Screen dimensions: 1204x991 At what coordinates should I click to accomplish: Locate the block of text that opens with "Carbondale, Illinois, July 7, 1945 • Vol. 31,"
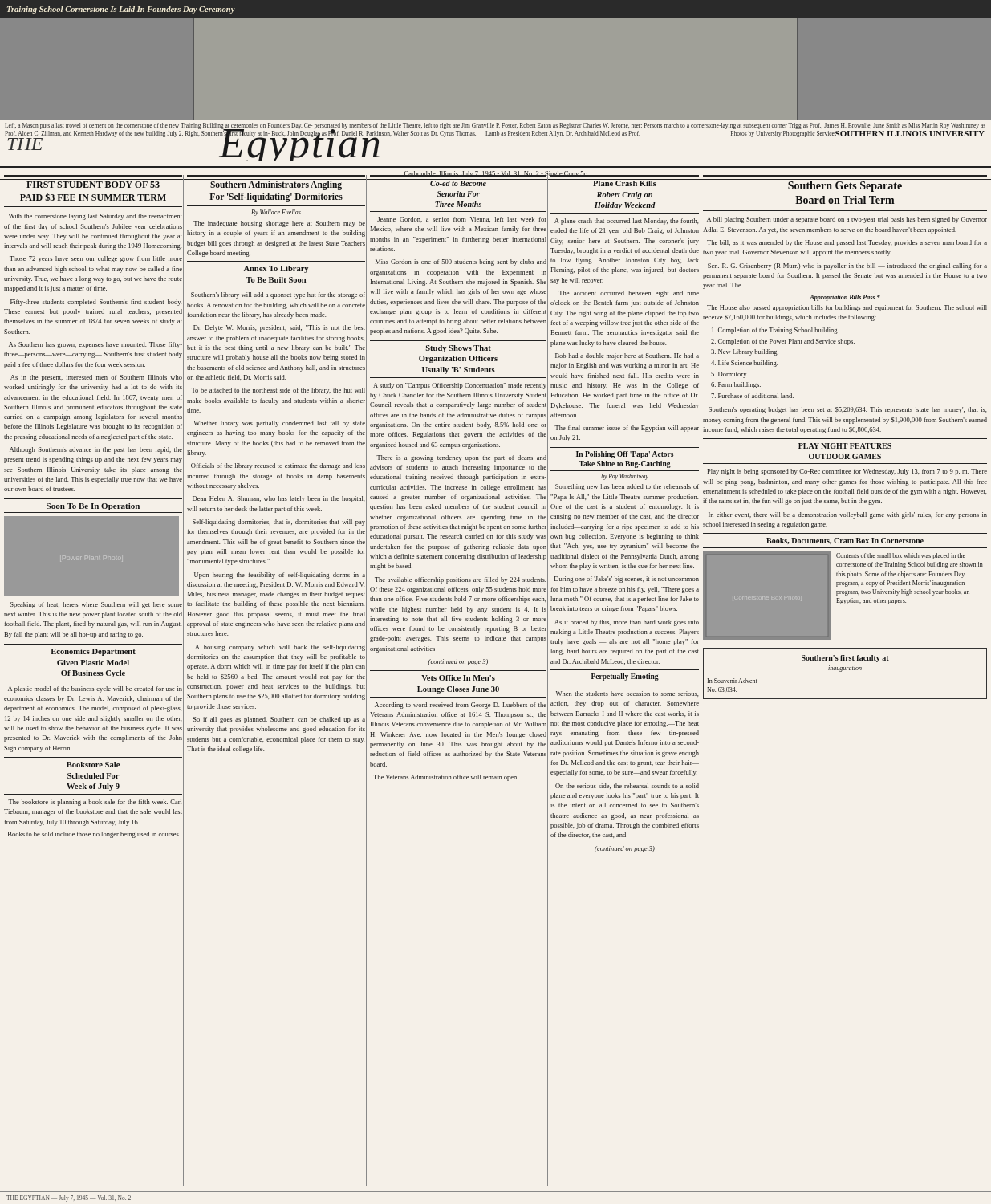pyautogui.click(x=496, y=173)
